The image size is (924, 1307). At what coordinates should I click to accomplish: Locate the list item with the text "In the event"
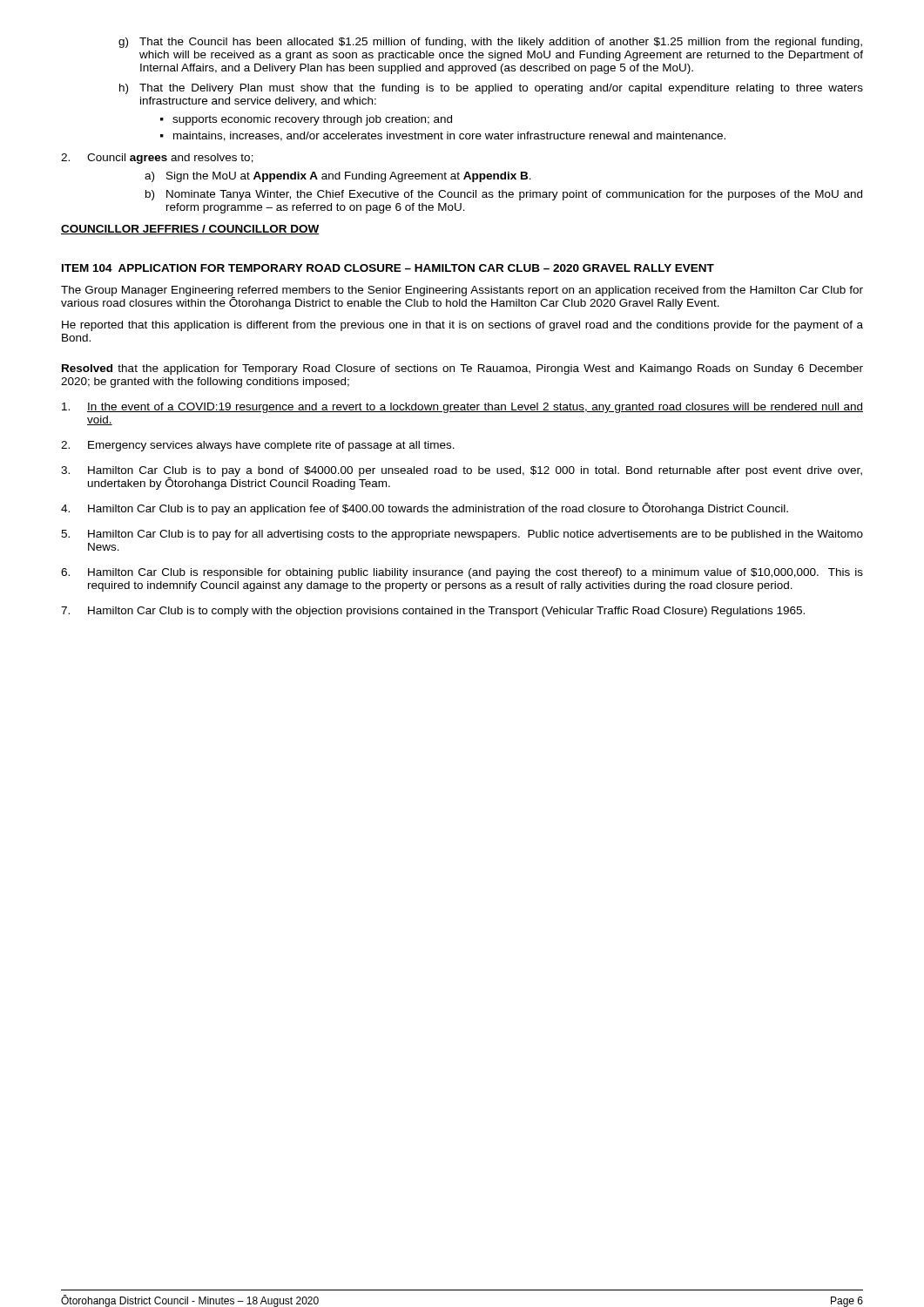(x=462, y=413)
